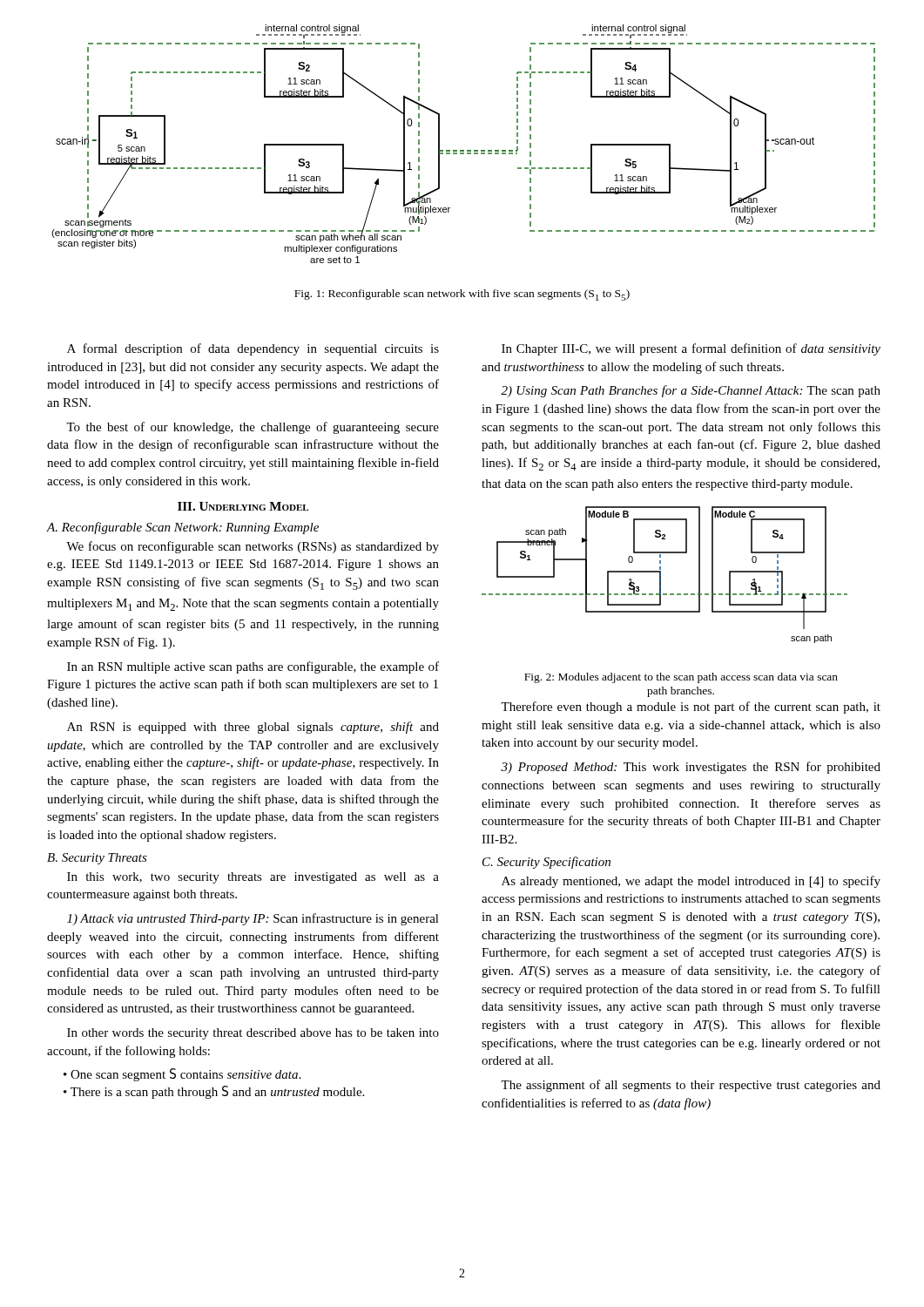Find the text block that says "As already mentioned, we"

tap(681, 992)
